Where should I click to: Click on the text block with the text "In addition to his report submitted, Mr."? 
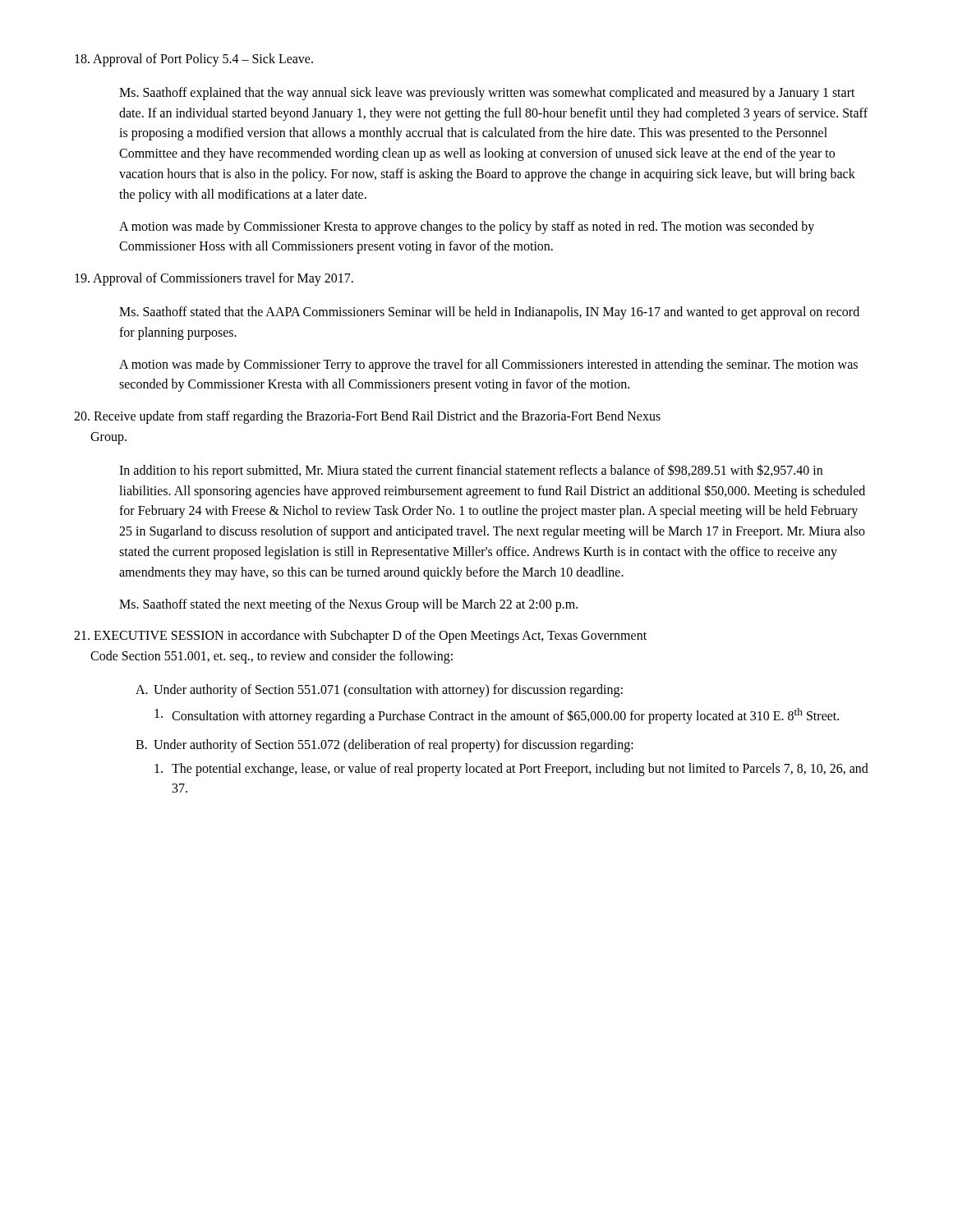click(492, 521)
